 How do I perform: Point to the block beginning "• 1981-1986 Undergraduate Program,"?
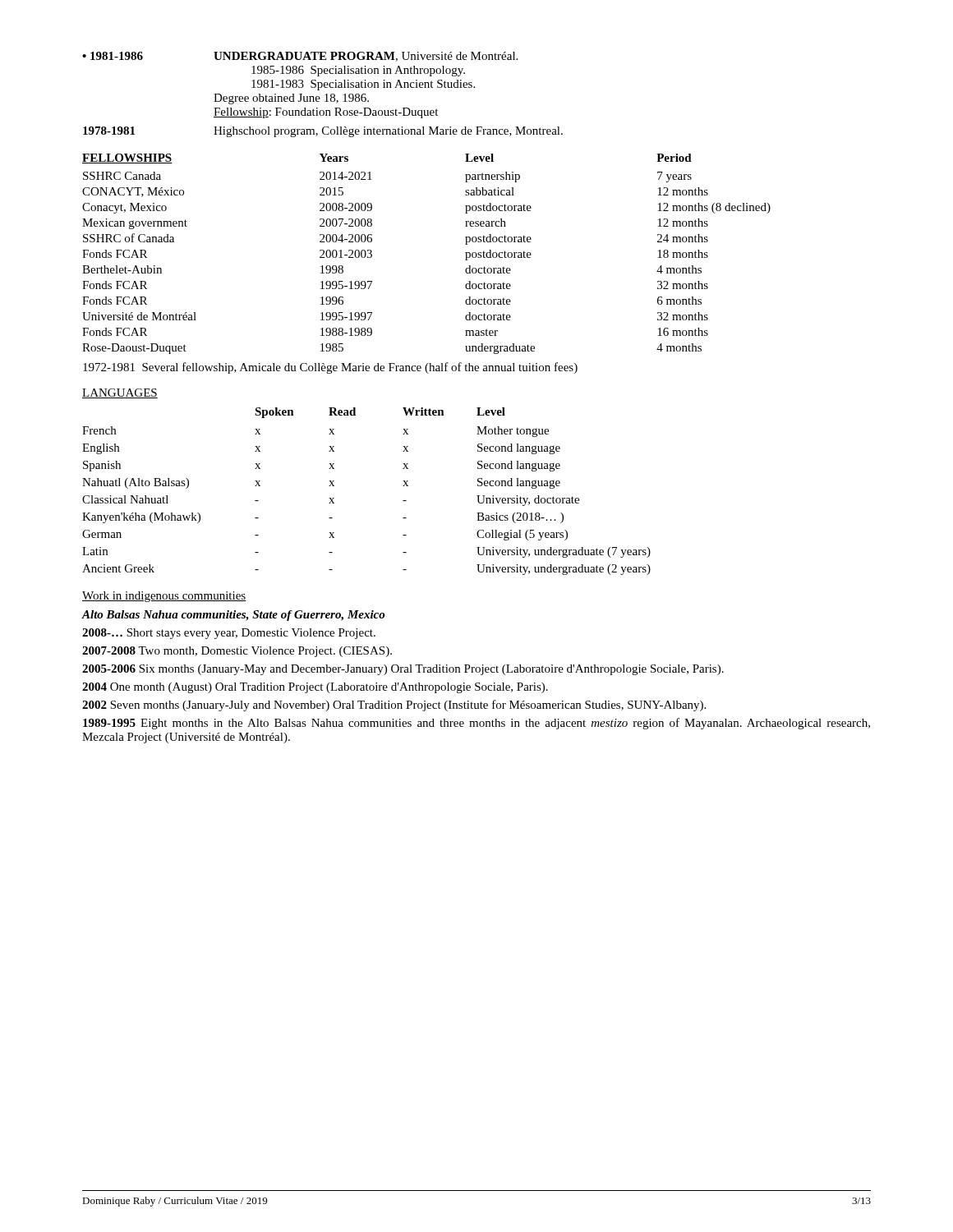point(476,84)
